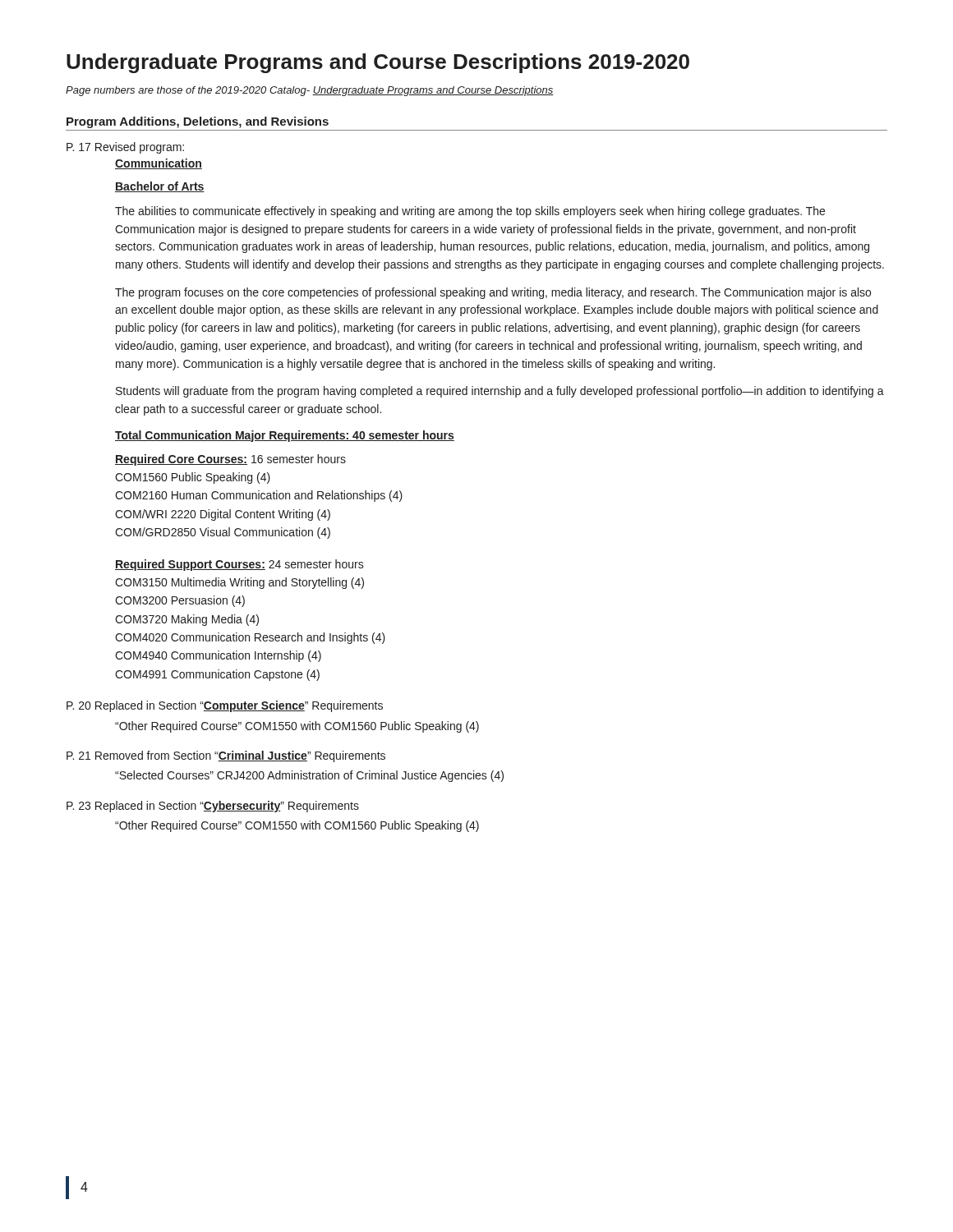Find the text starting "Program Additions, Deletions, and Revisions"
953x1232 pixels.
[476, 122]
